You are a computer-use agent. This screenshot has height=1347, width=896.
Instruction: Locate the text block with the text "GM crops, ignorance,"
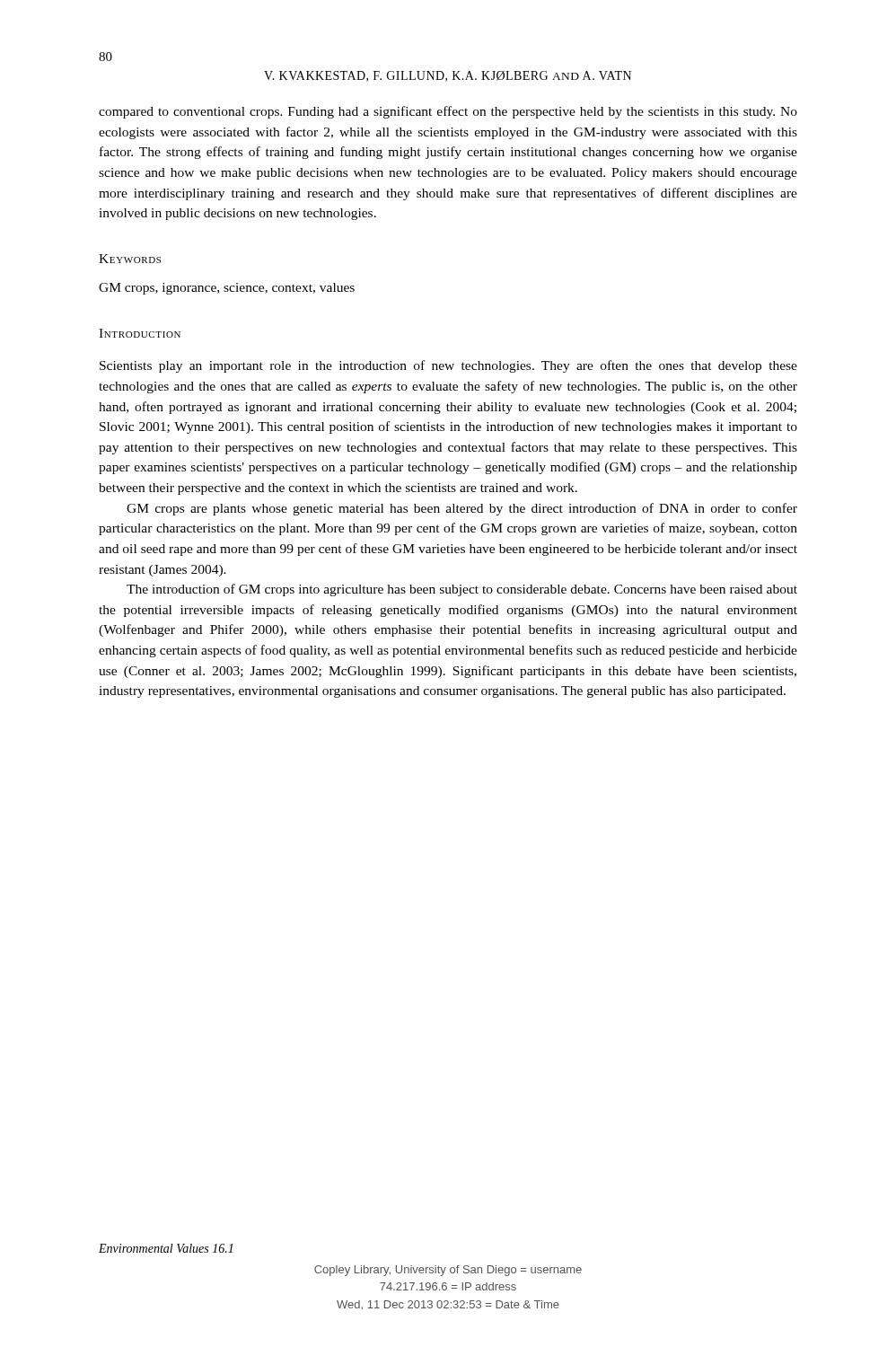coord(227,289)
